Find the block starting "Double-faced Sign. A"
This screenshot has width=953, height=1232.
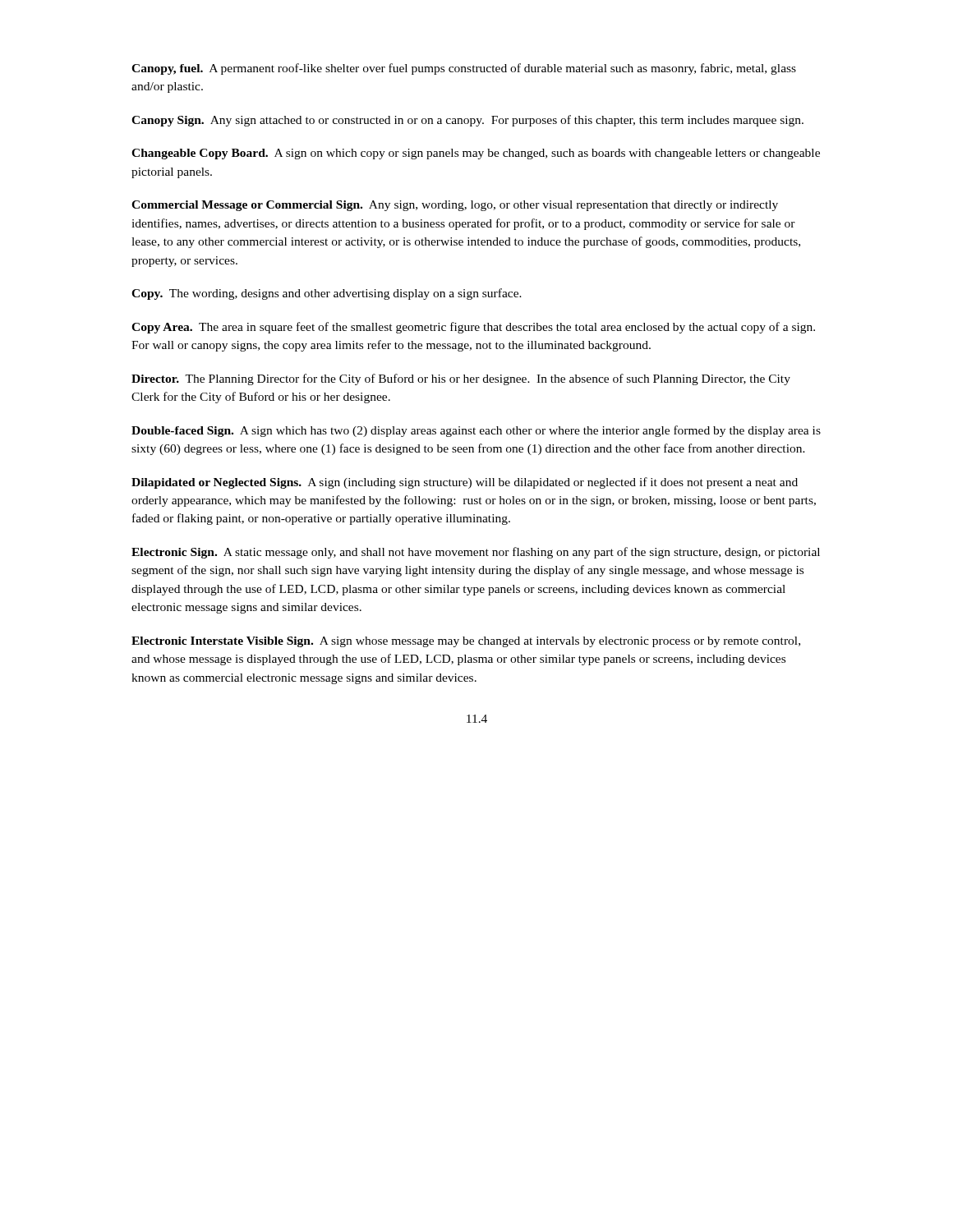point(476,439)
